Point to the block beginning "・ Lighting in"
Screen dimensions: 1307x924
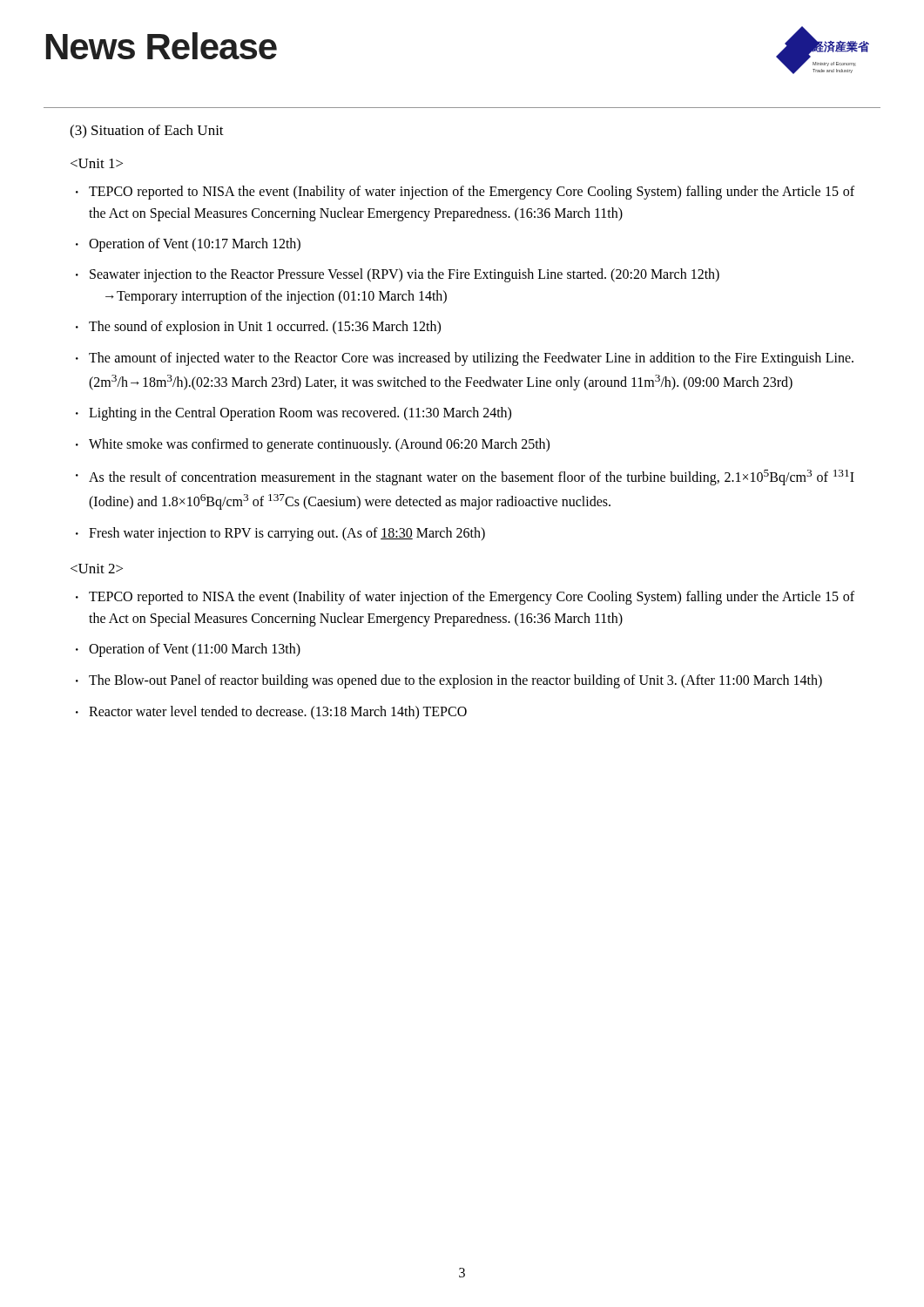tap(462, 414)
